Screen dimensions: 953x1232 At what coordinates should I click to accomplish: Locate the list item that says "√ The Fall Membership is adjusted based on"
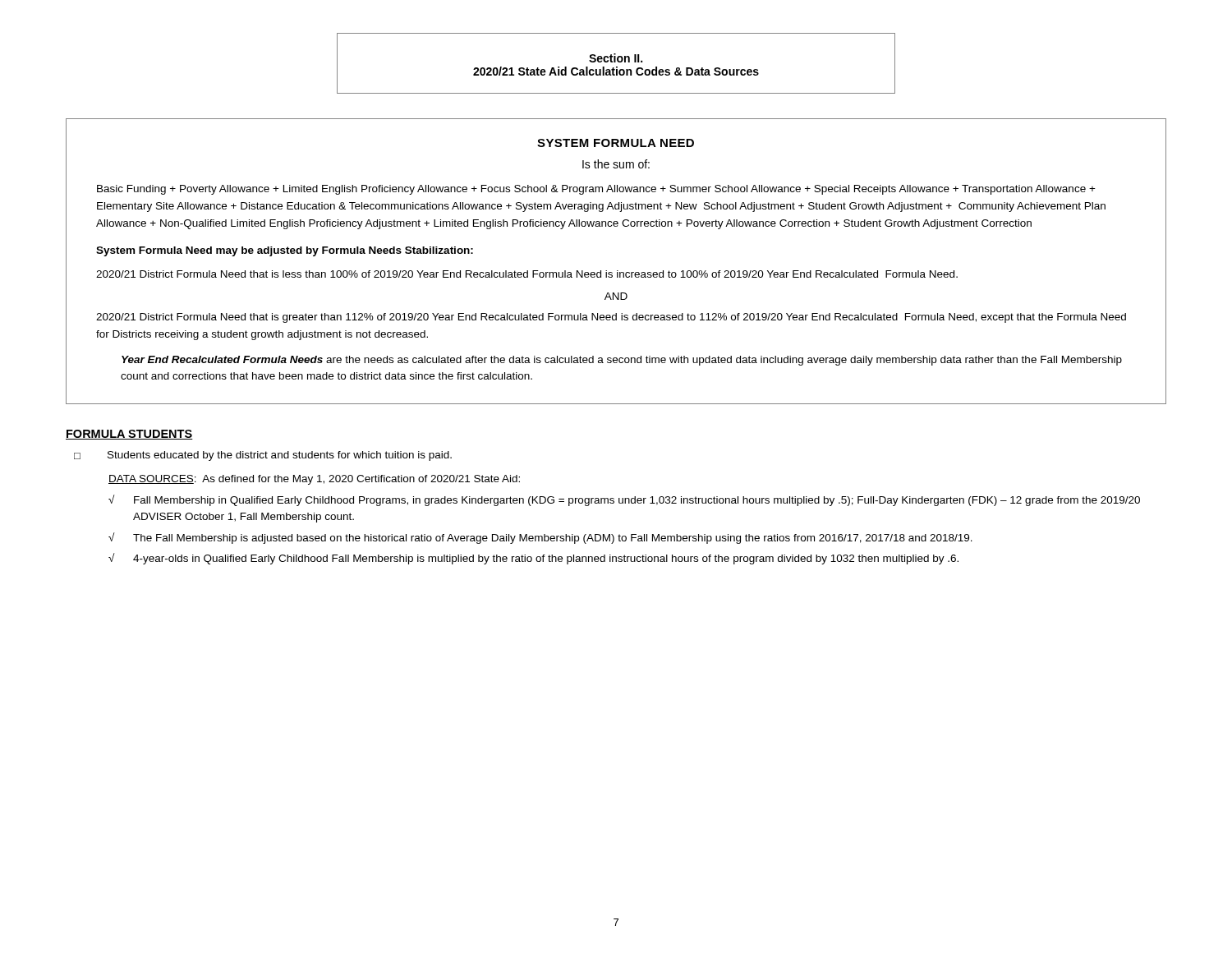541,538
